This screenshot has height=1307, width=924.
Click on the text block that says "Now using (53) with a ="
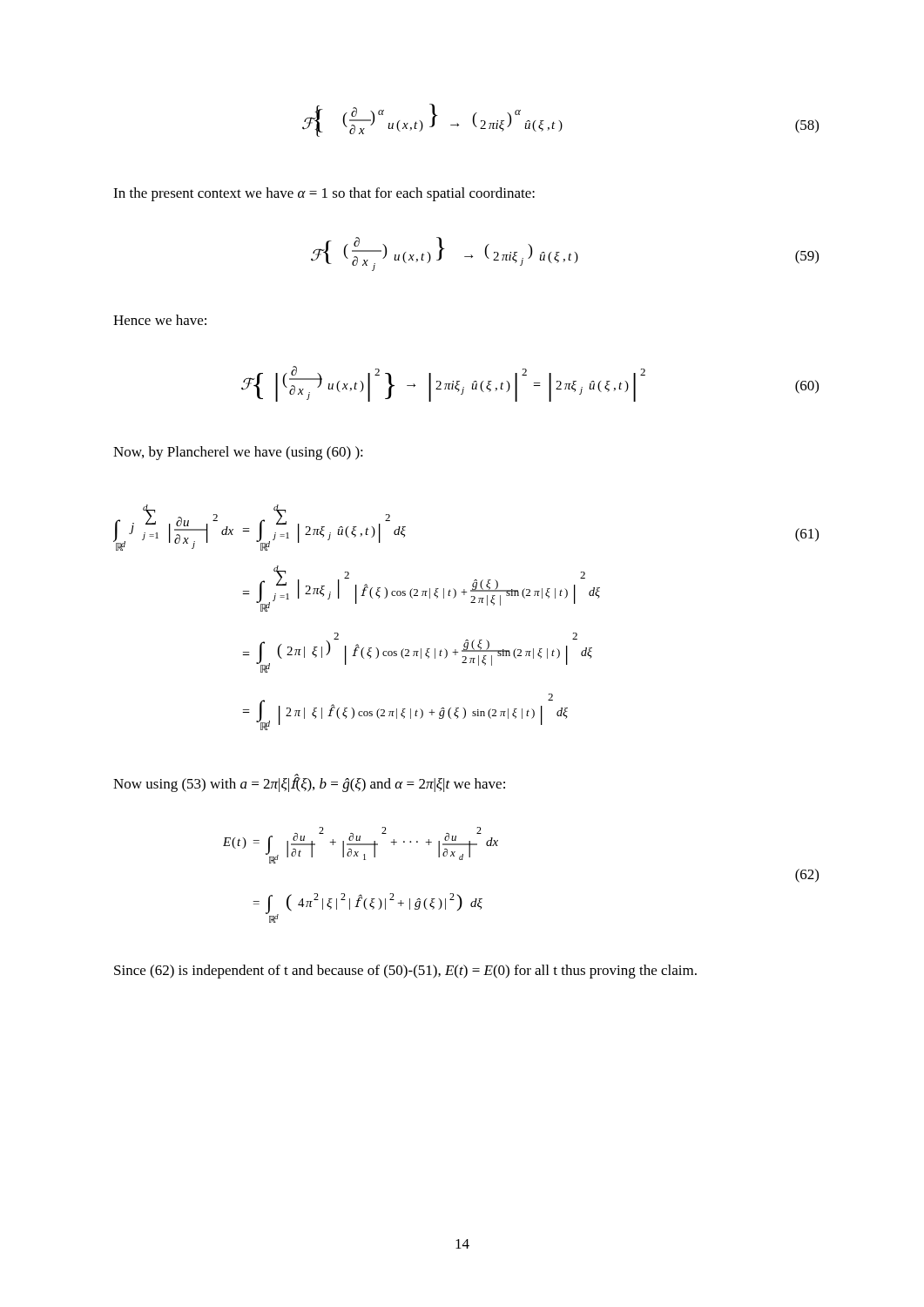310,783
